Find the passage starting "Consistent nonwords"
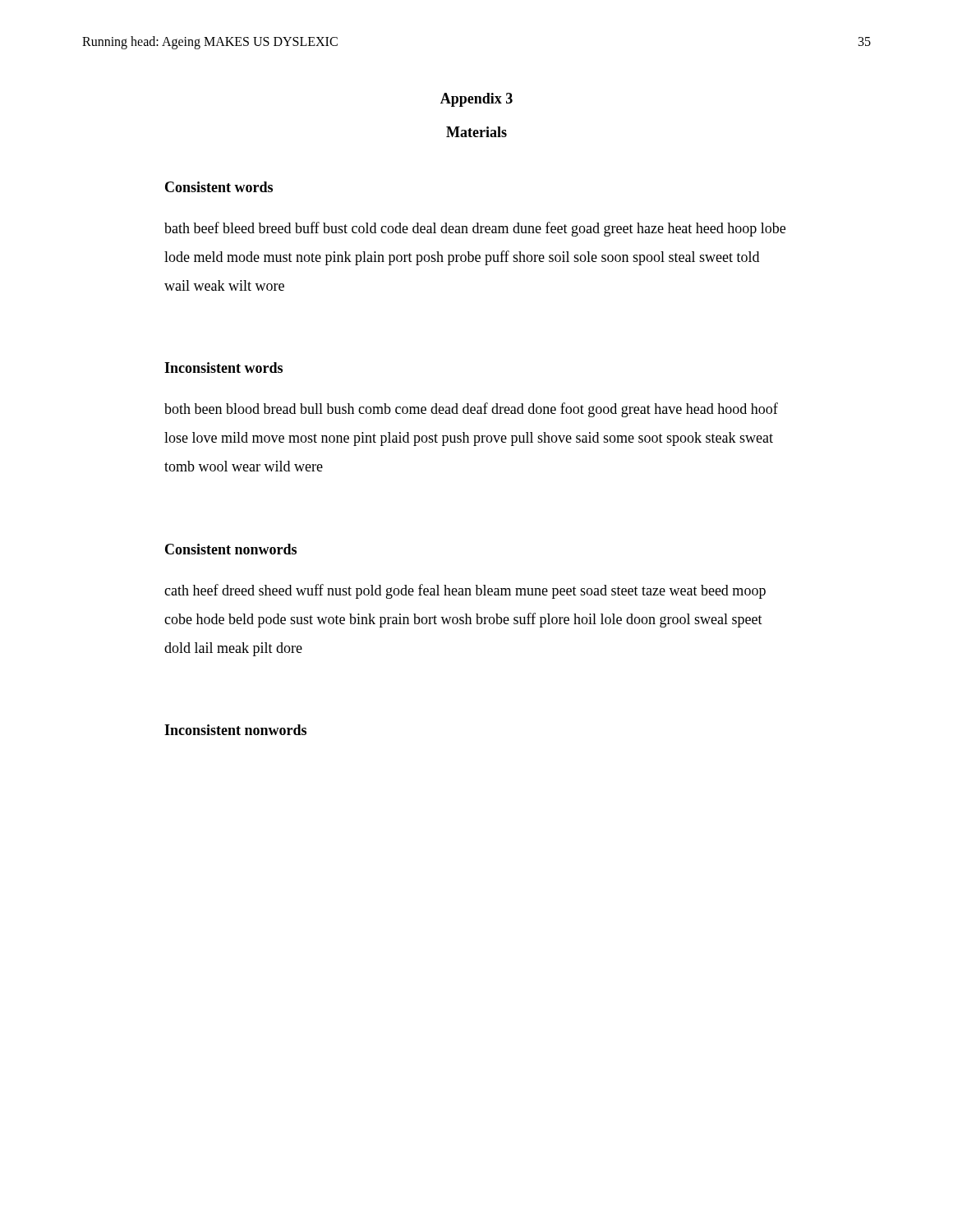953x1232 pixels. (231, 549)
